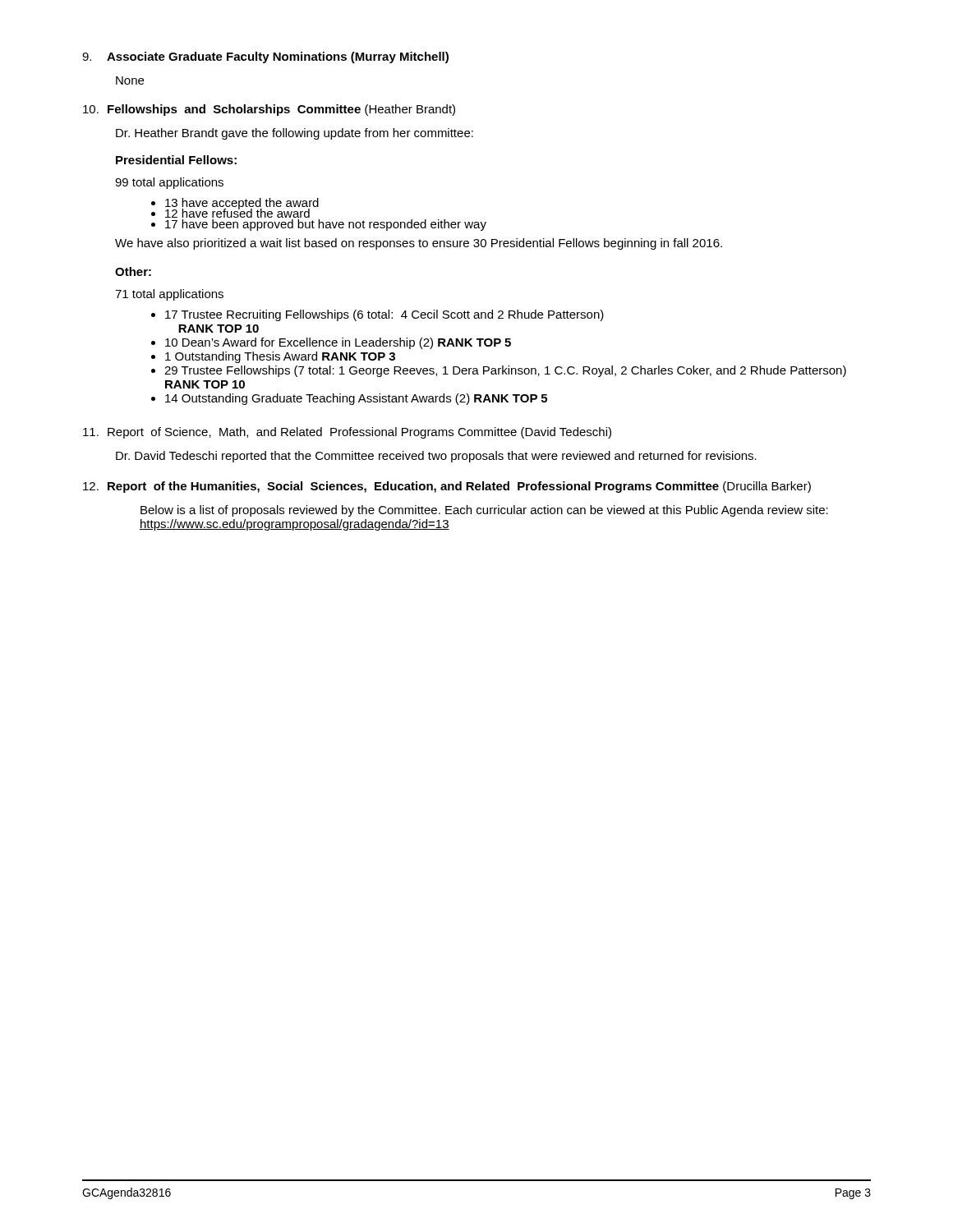Locate the block of text that opens with "17 have been"

[x=319, y=225]
